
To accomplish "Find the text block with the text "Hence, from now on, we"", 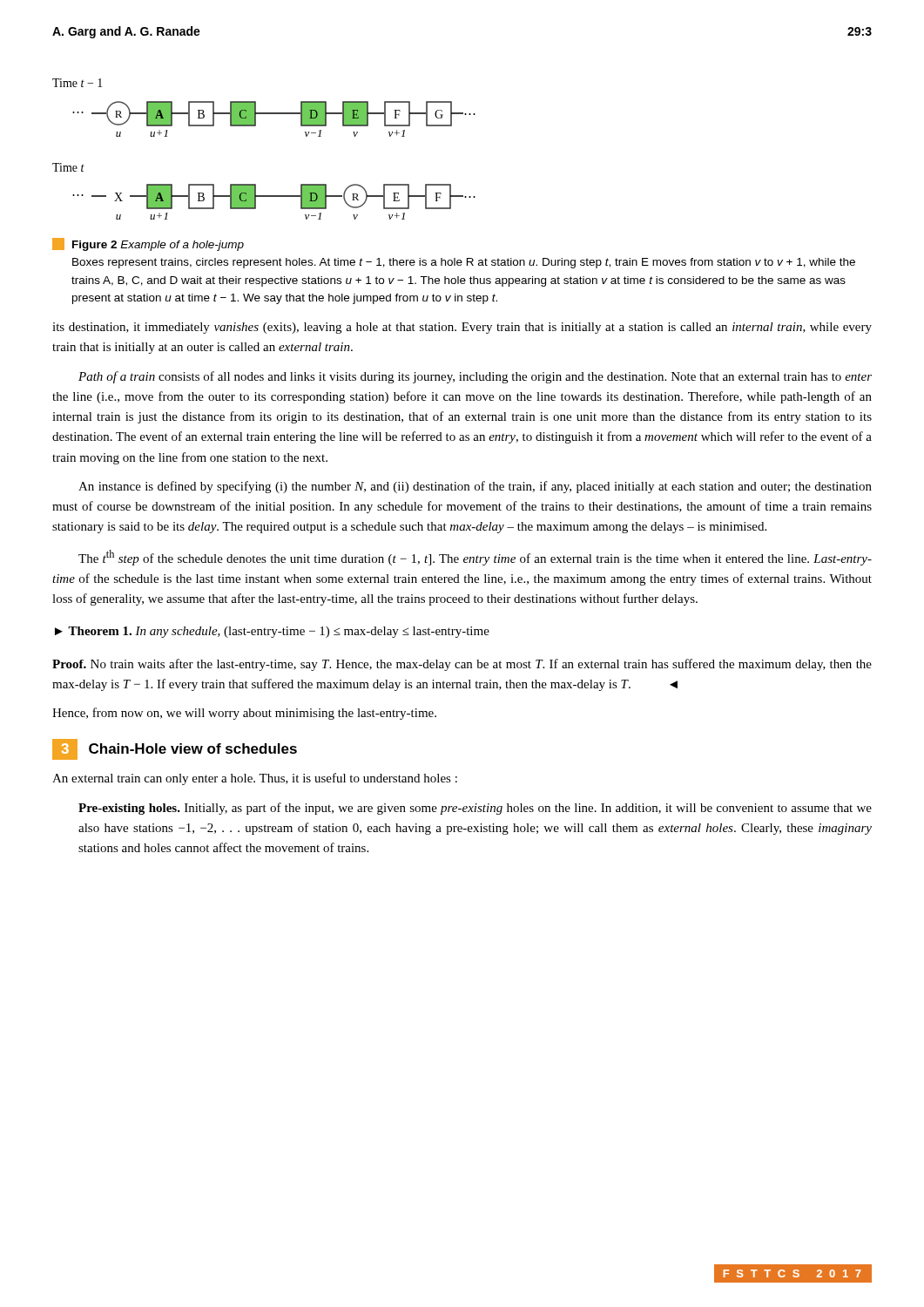I will 245,713.
